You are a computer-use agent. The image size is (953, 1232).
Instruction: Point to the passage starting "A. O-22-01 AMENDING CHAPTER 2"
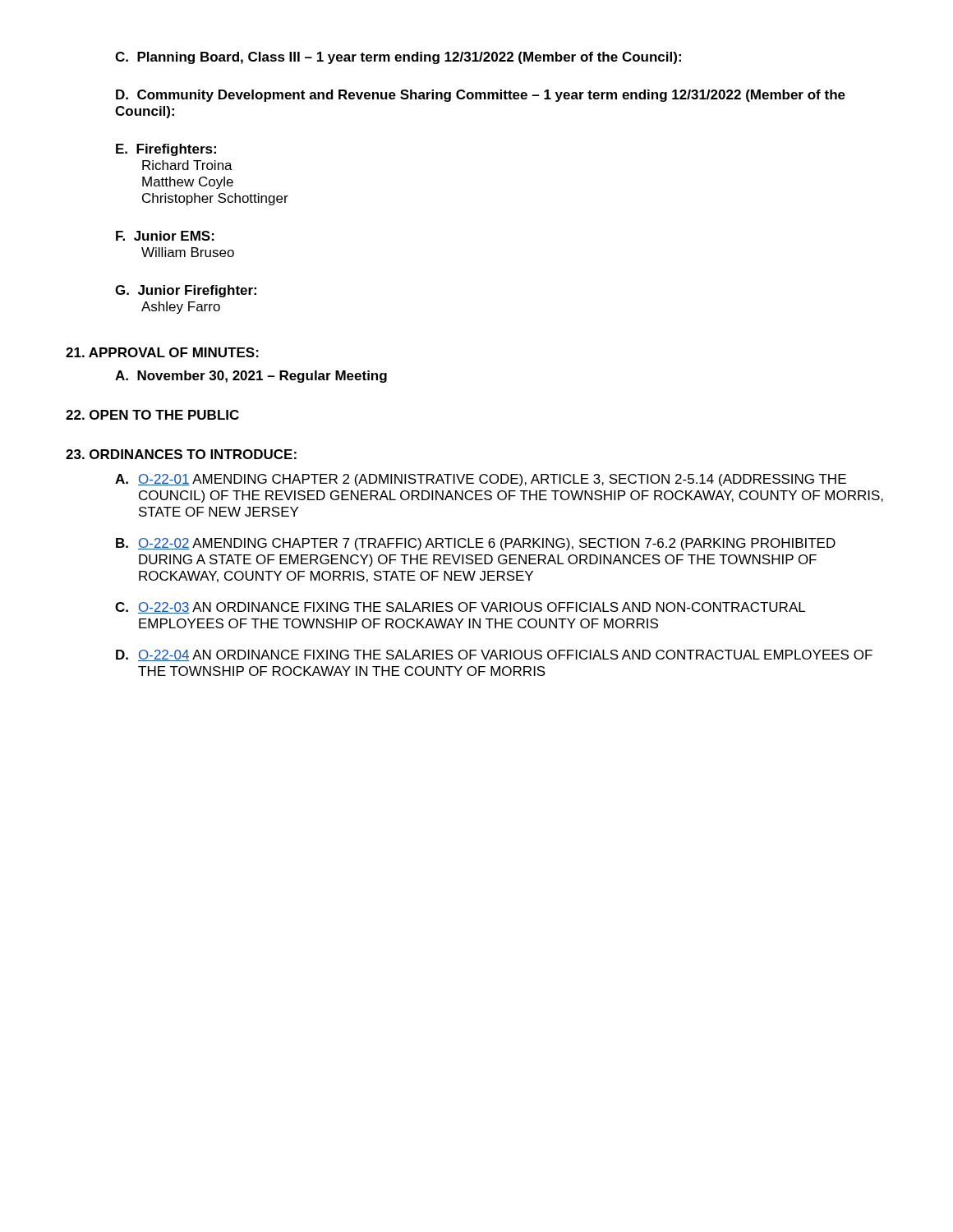[501, 496]
